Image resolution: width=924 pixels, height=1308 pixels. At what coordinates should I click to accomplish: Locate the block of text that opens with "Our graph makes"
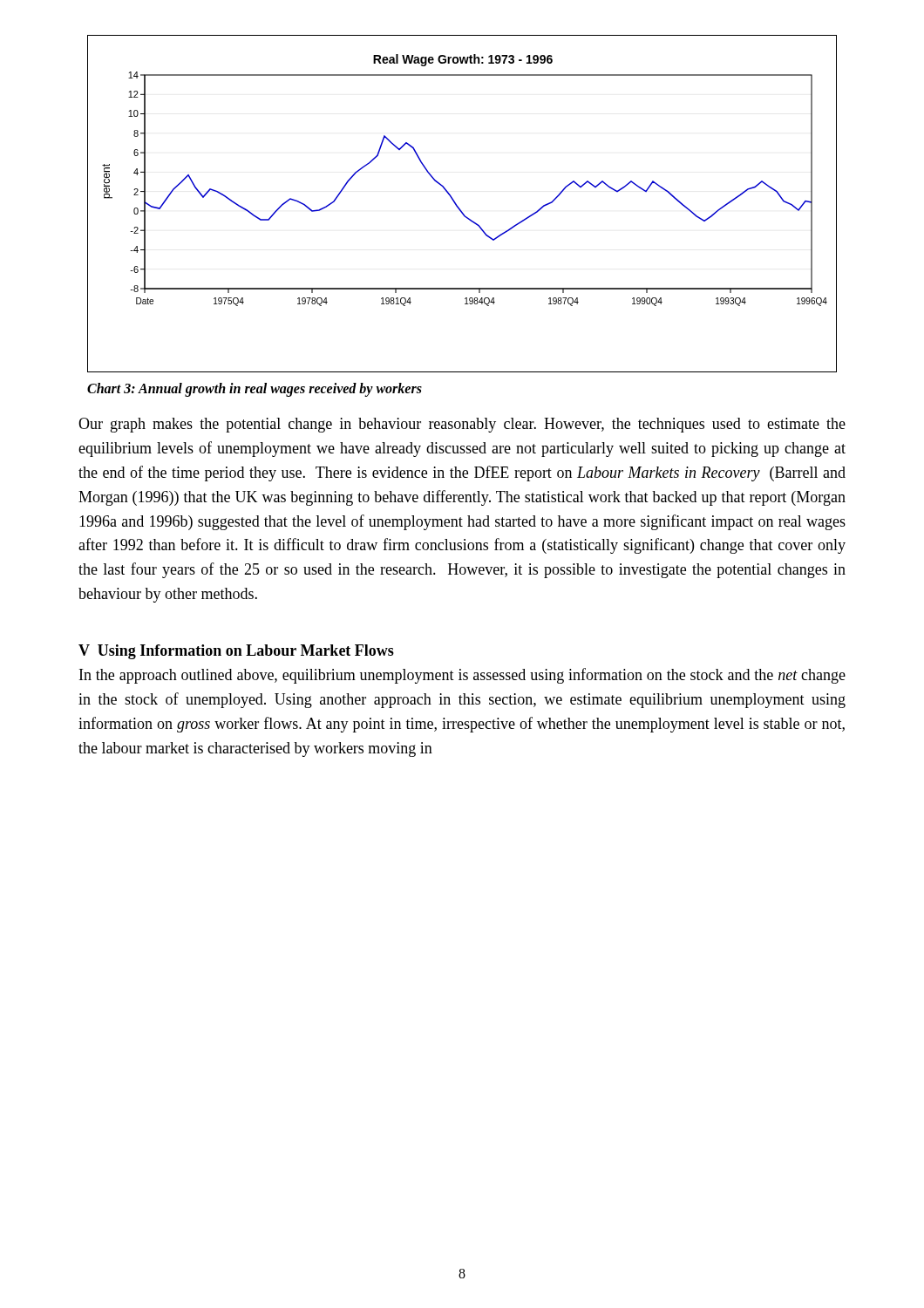pos(462,510)
